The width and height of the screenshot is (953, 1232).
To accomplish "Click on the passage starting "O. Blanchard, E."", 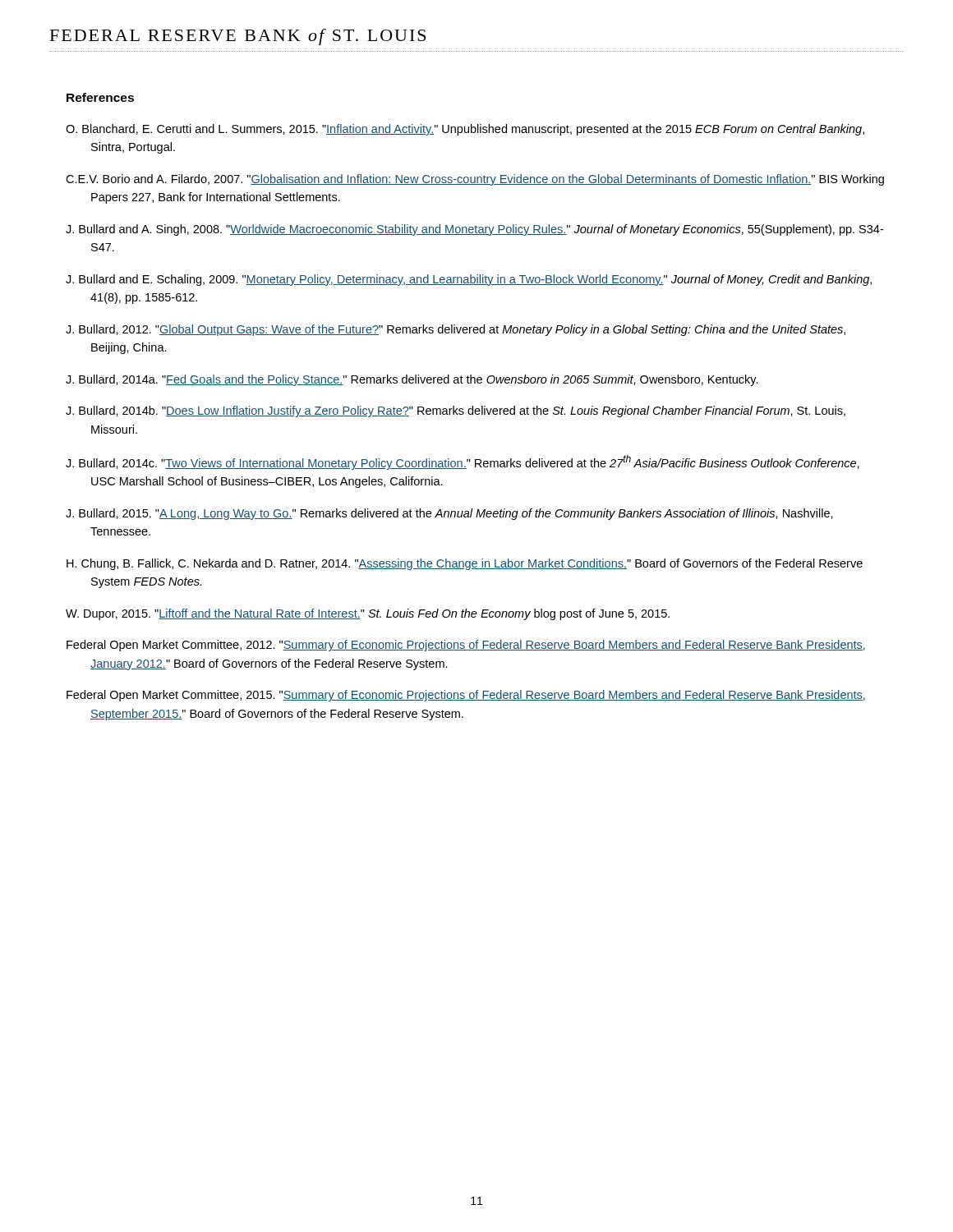I will pos(465,138).
